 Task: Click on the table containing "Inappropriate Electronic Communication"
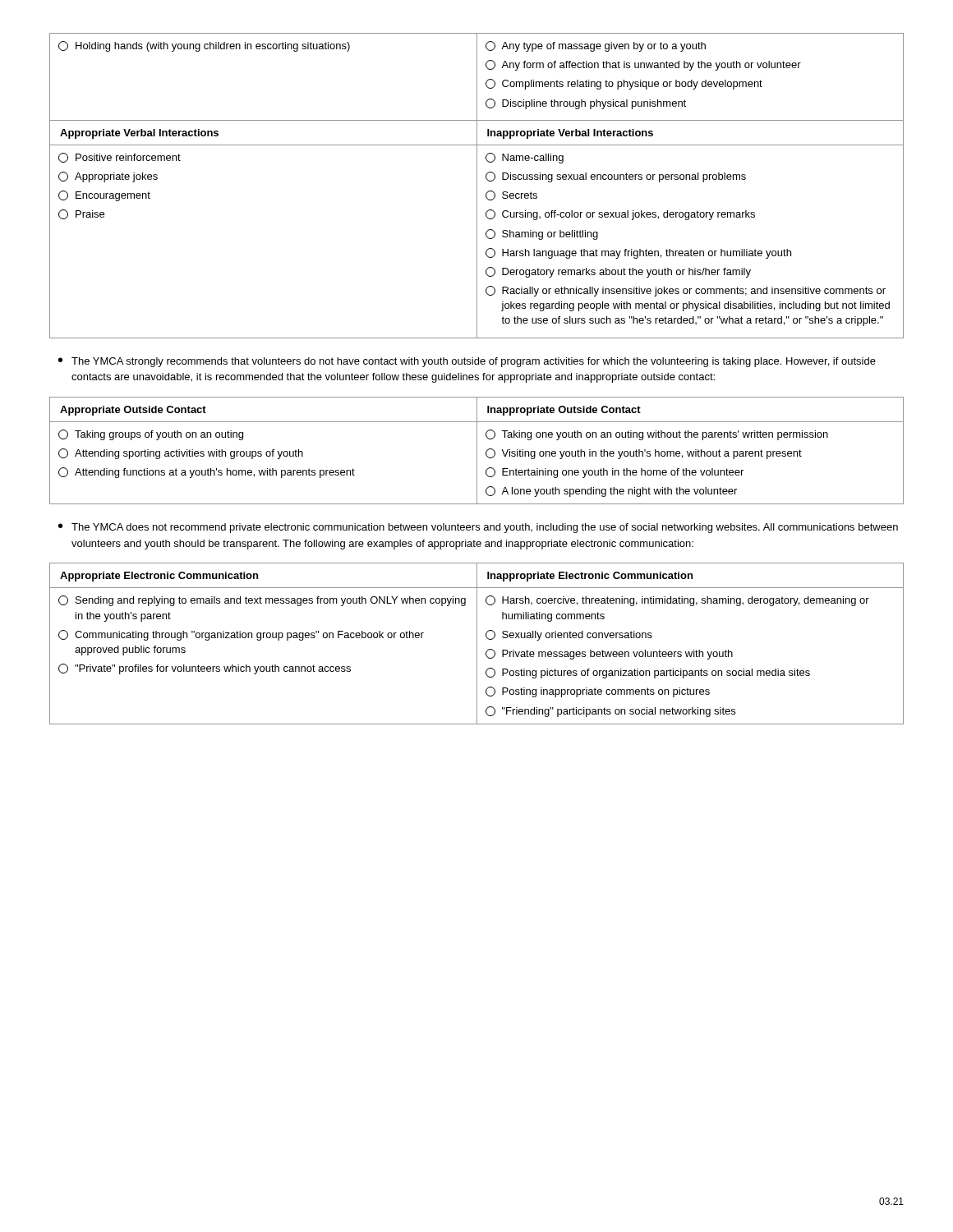pos(476,644)
